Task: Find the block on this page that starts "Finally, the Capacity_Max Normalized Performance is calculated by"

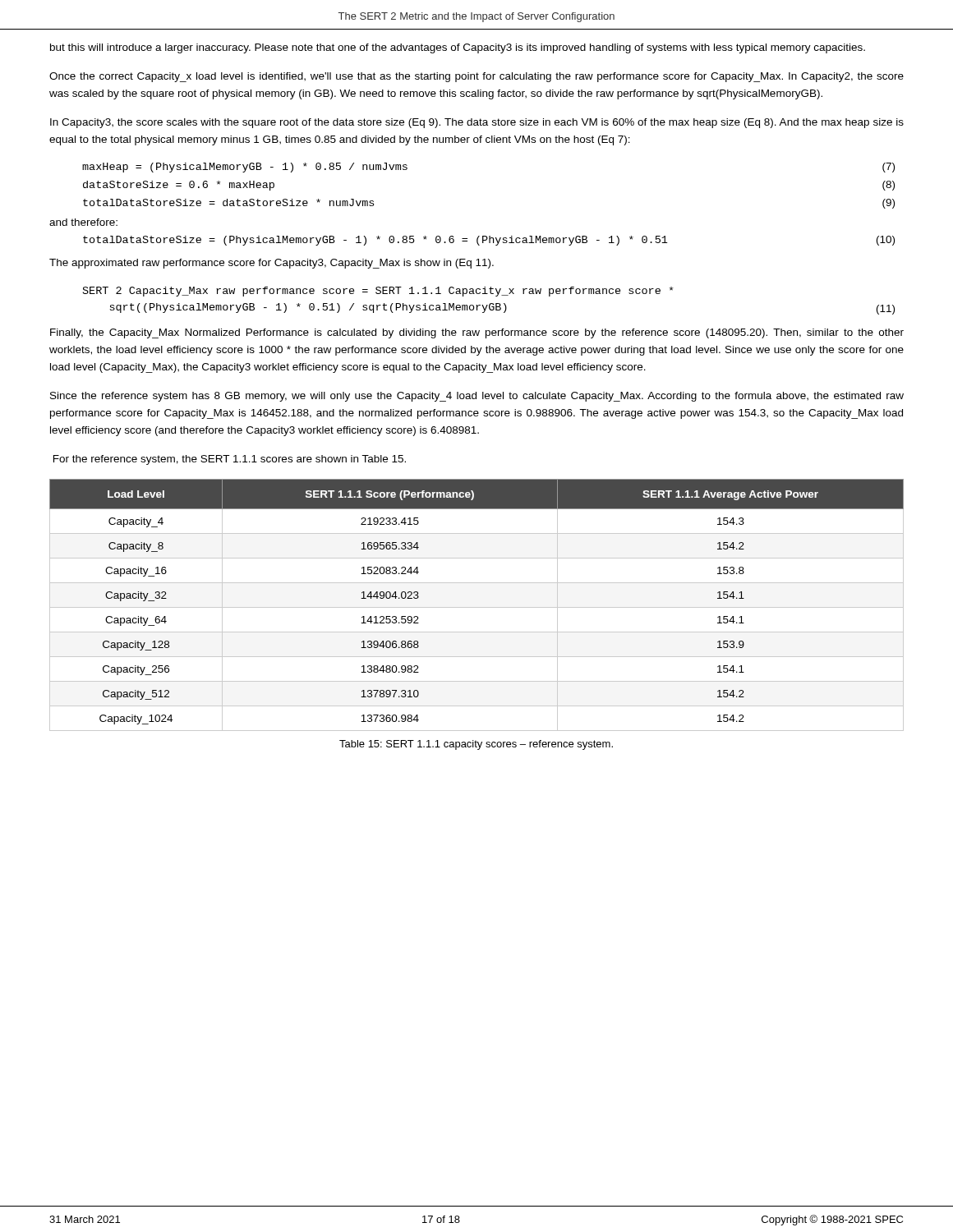Action: (476, 349)
